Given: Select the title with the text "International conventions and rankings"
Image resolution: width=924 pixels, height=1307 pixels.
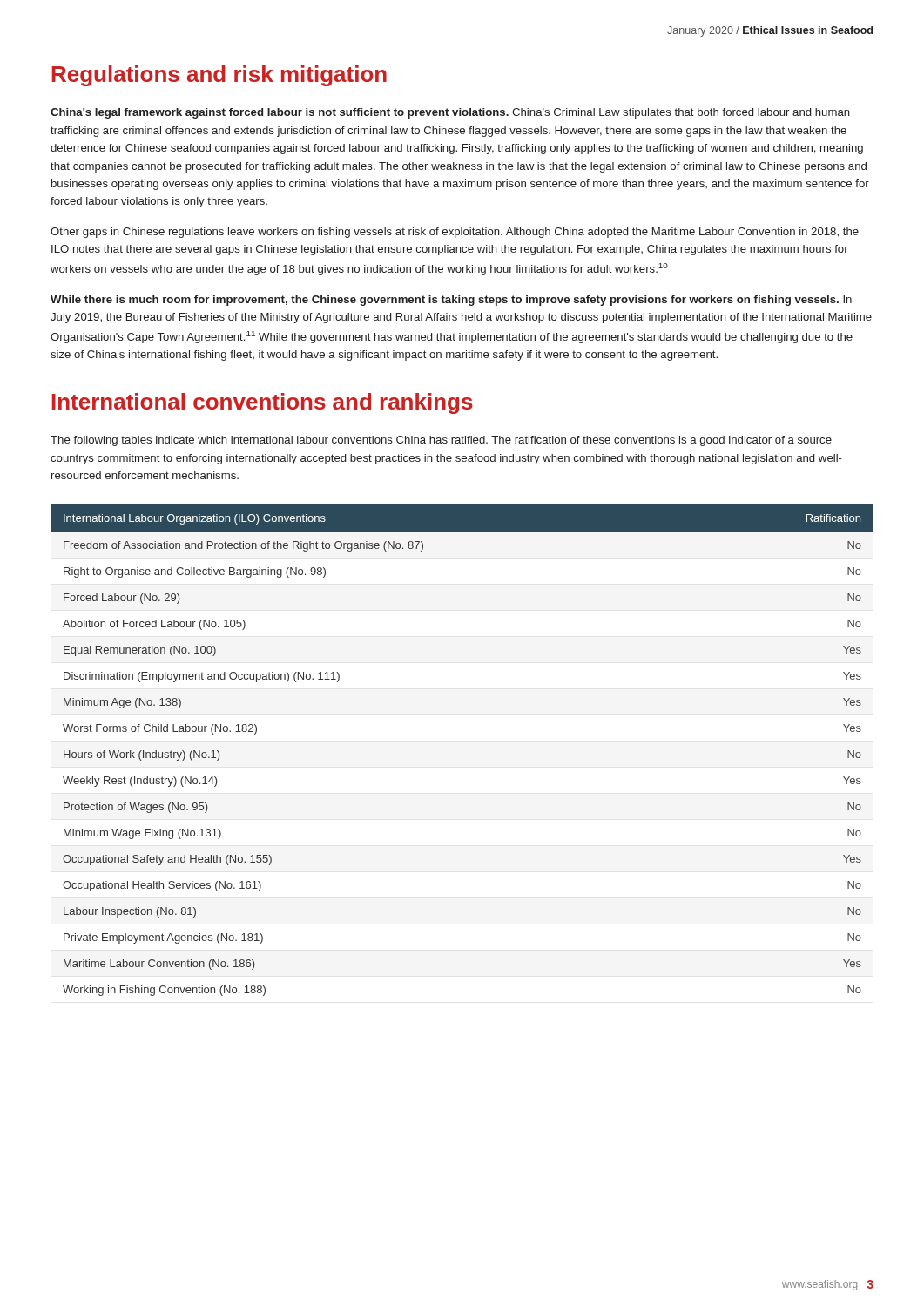Looking at the screenshot, I should [262, 402].
